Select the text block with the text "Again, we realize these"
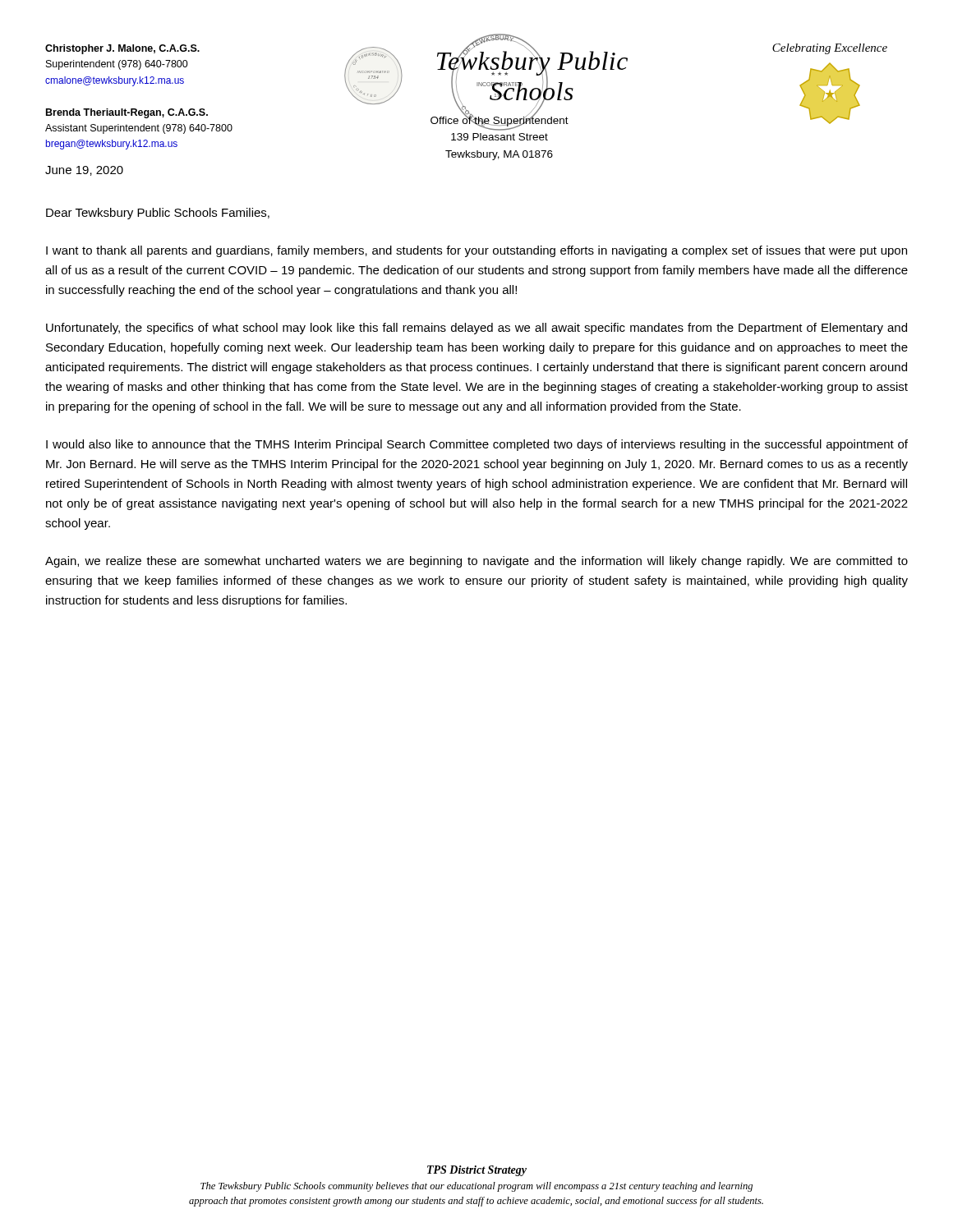 pos(476,580)
